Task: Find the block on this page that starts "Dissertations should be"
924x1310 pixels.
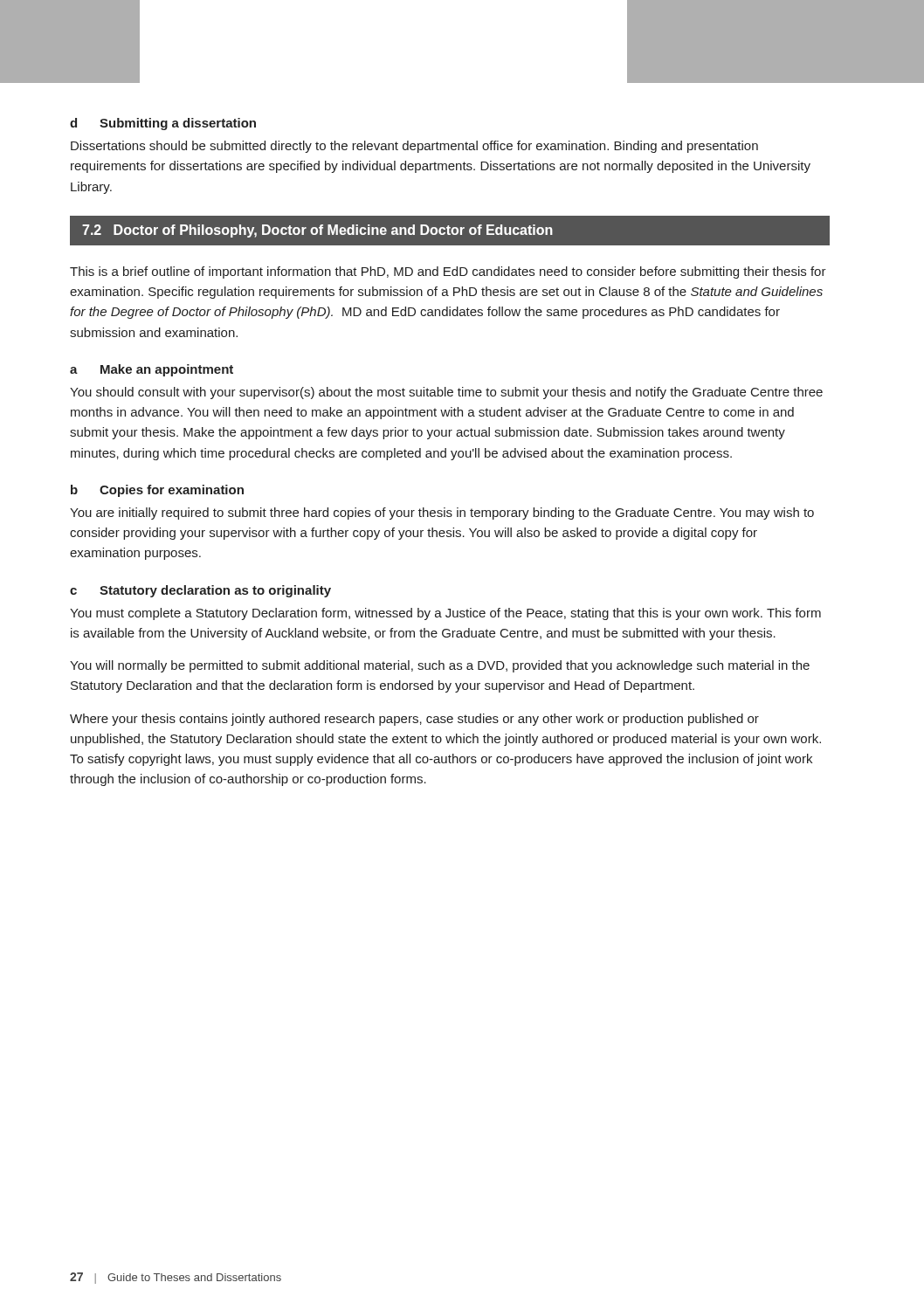Action: [x=450, y=166]
